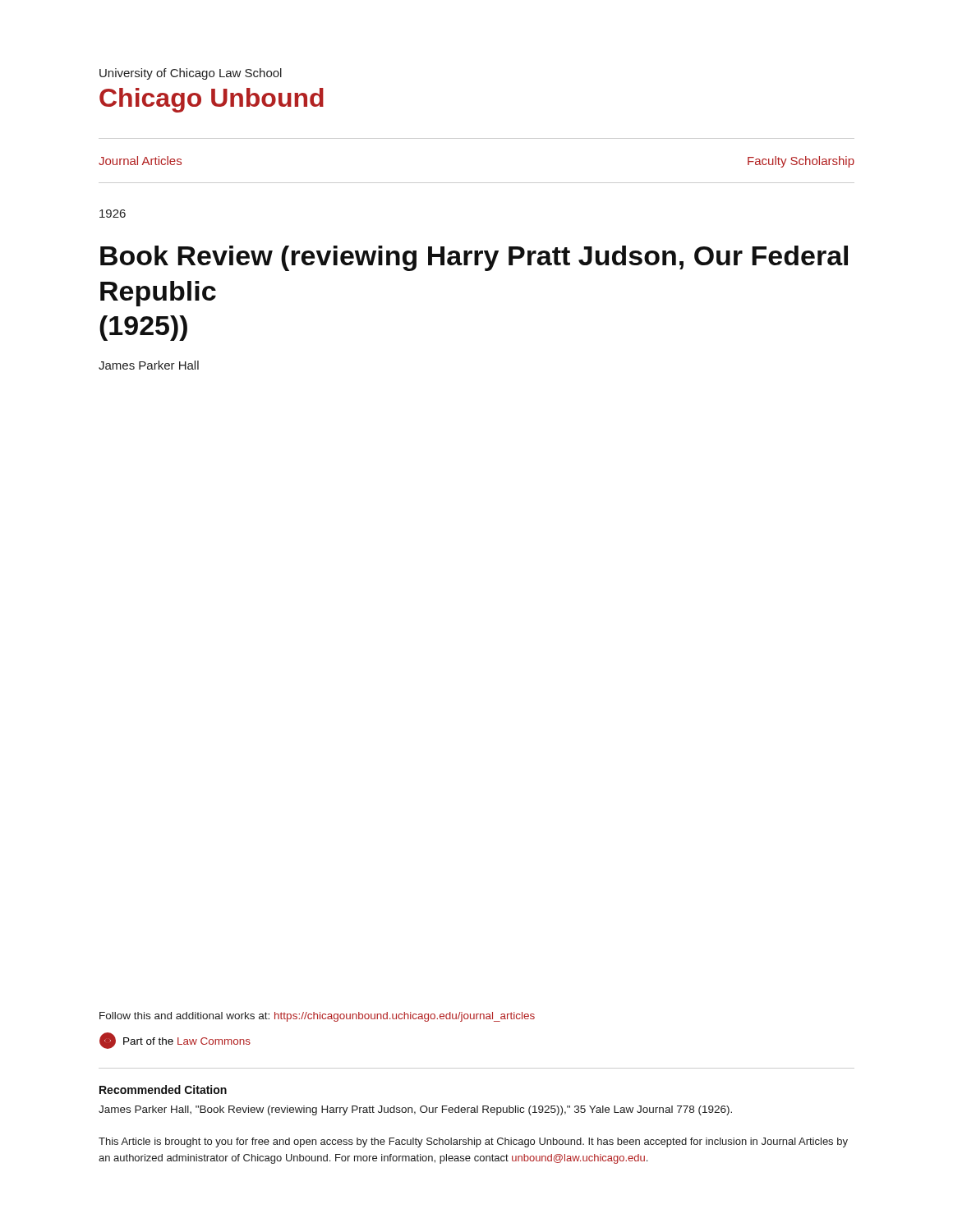
Task: Click on the title containing "Book Review (reviewing Harry Pratt Judson, Our Federal"
Action: click(474, 258)
